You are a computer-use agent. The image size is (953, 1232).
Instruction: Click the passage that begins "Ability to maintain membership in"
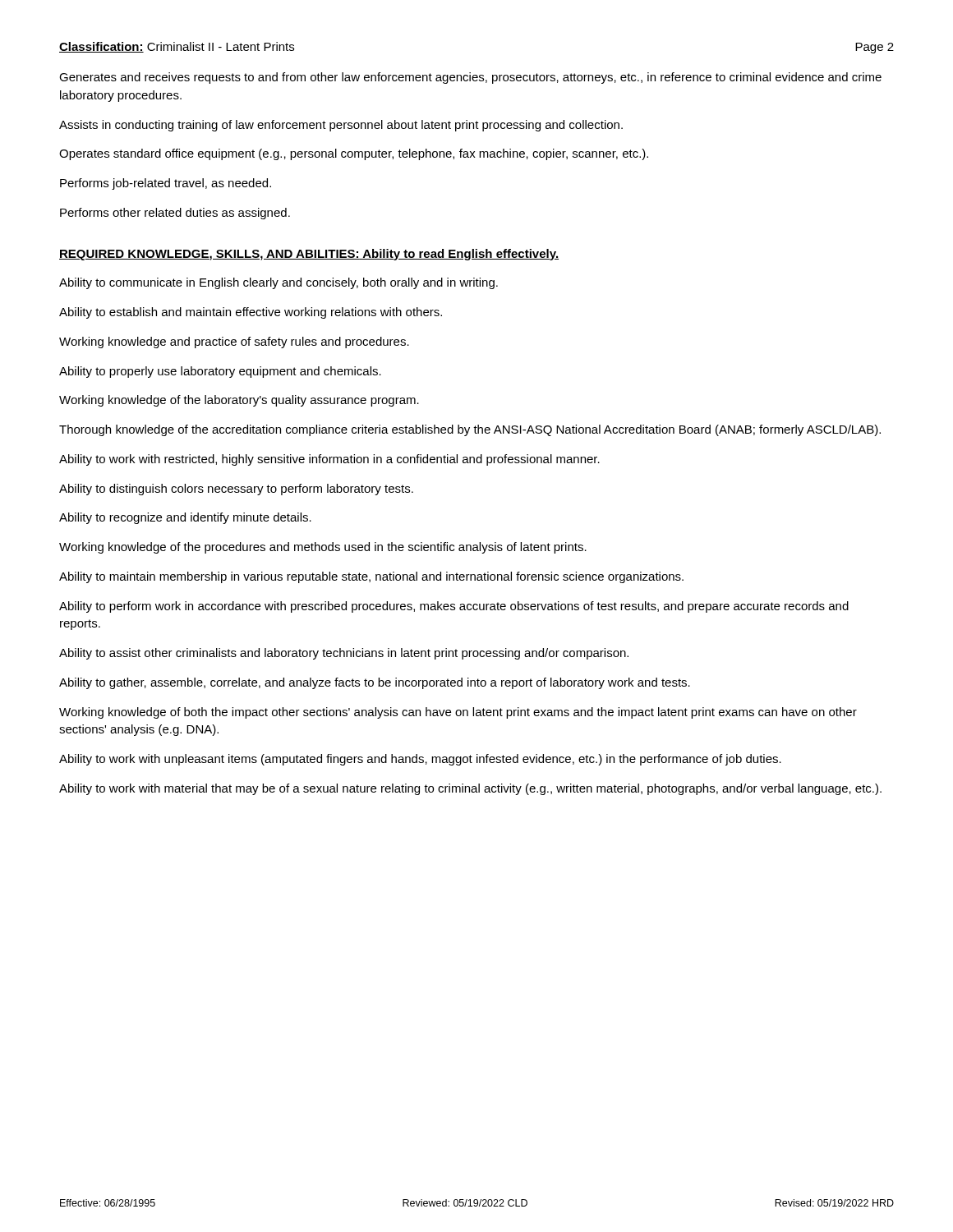click(372, 576)
